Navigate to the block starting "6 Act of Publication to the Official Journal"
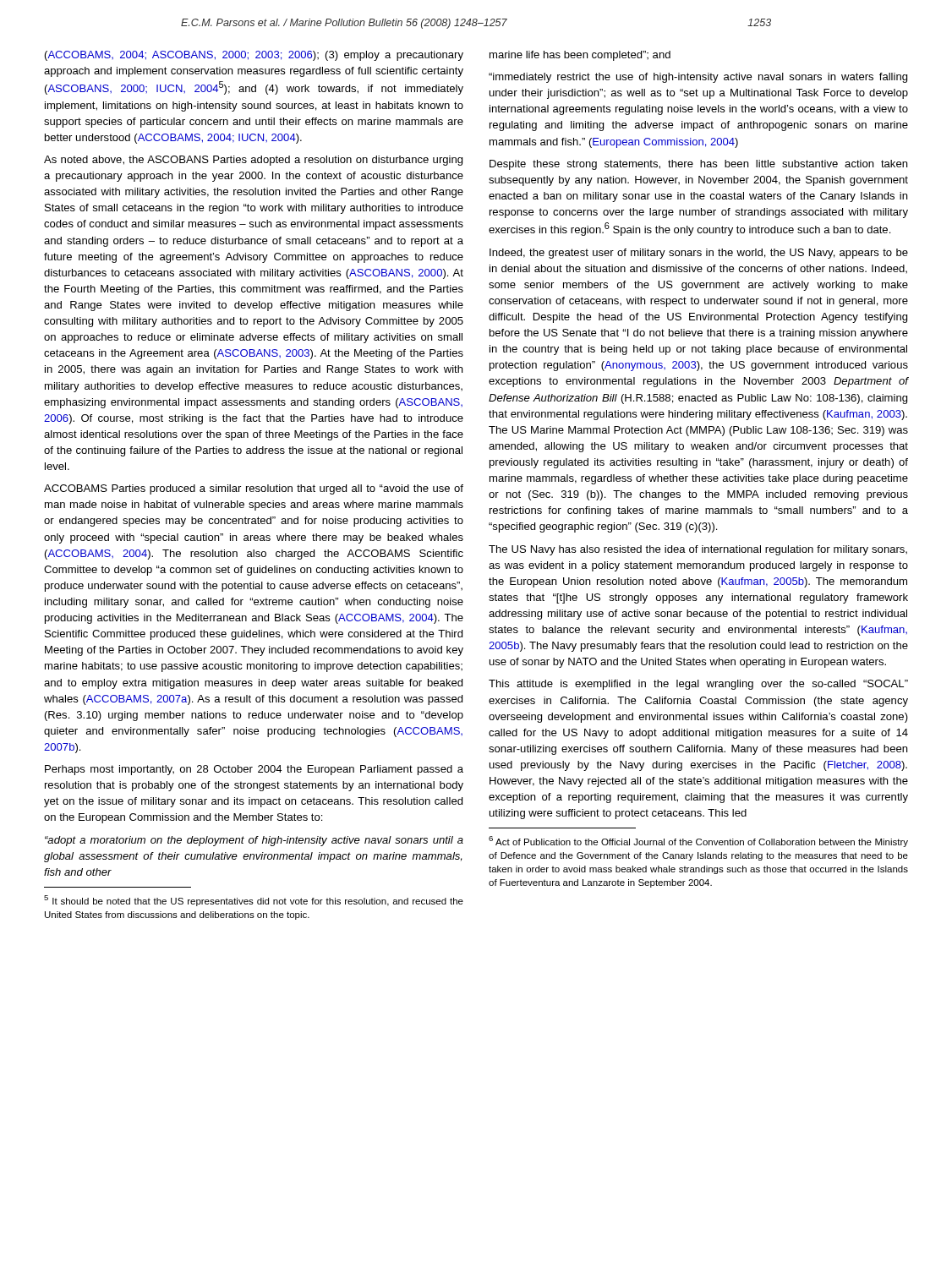952x1268 pixels. click(x=698, y=861)
